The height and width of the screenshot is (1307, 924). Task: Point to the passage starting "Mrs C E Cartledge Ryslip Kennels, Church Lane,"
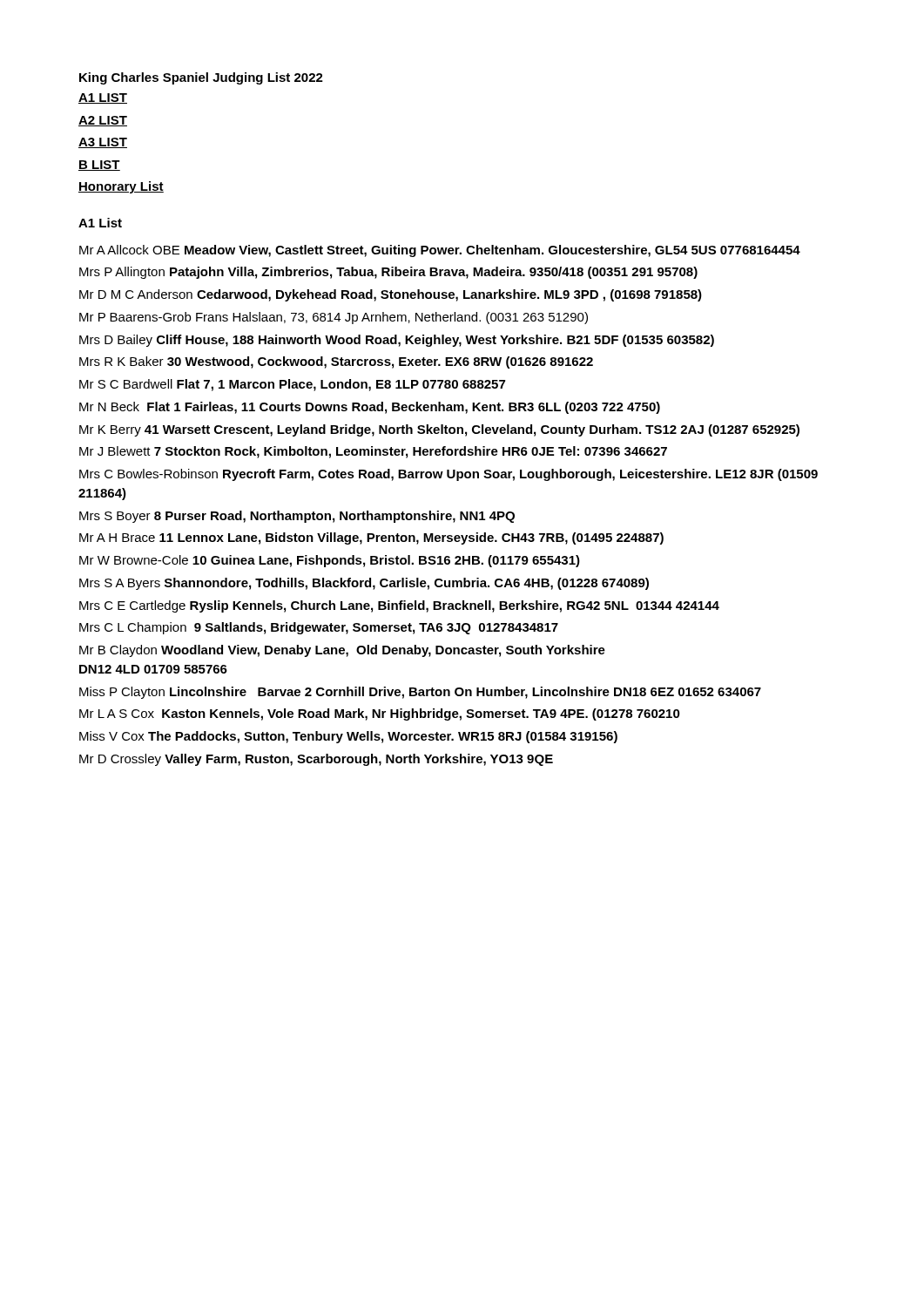399,605
